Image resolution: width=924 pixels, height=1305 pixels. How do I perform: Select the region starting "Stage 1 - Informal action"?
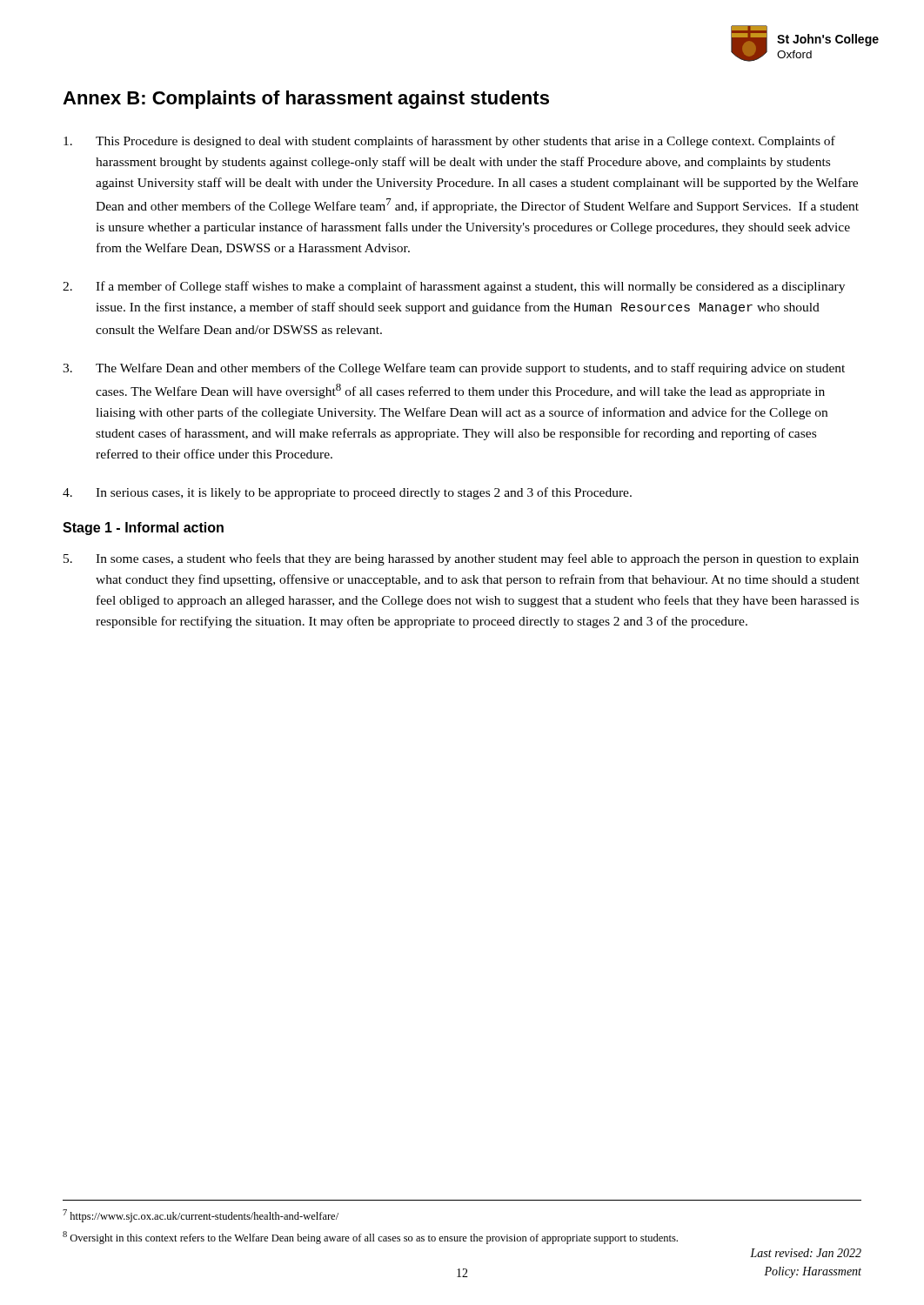point(143,527)
